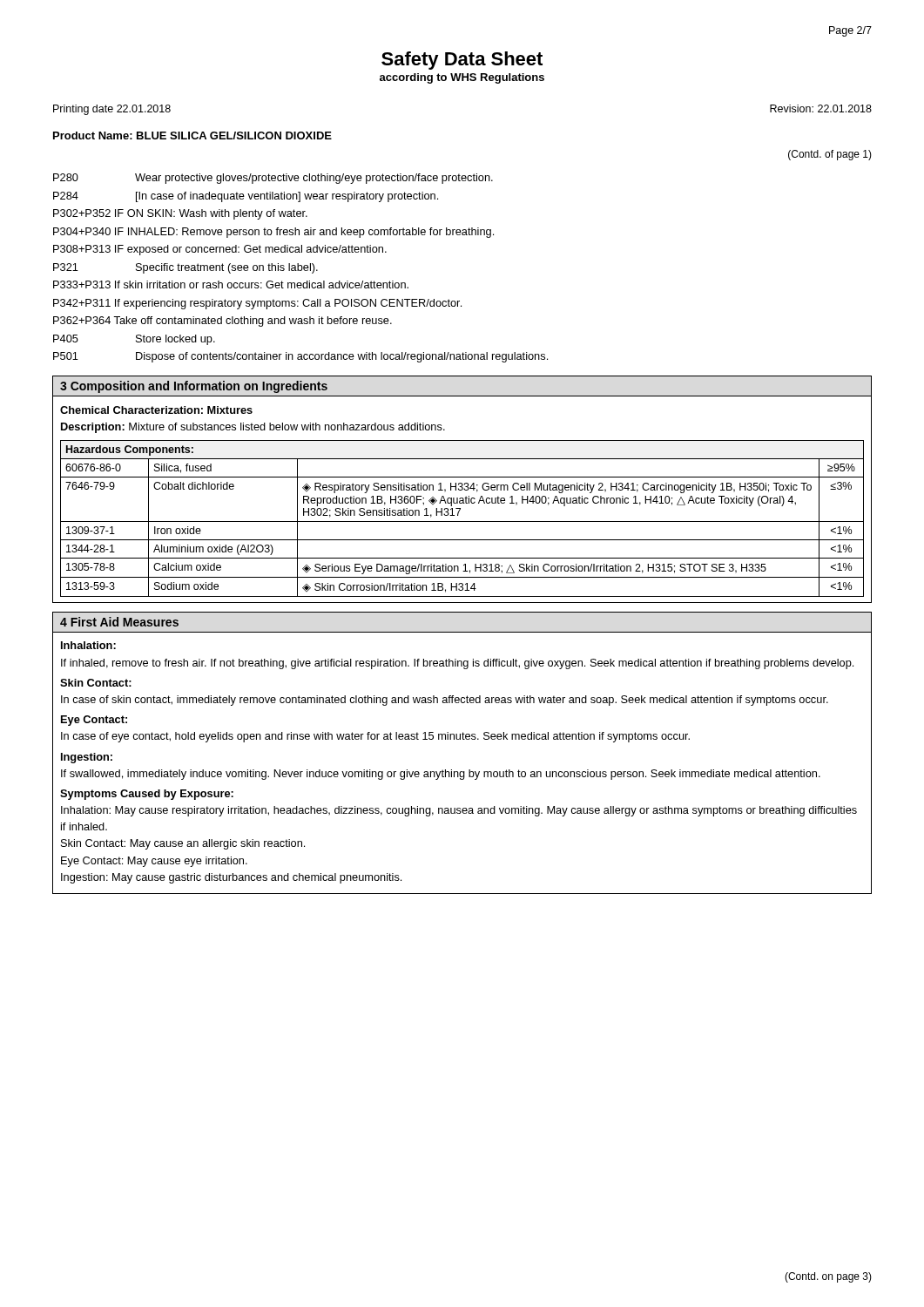924x1307 pixels.
Task: Click on the text block containing "Inhalation: If inhaled, remove to fresh air. If"
Action: (462, 654)
